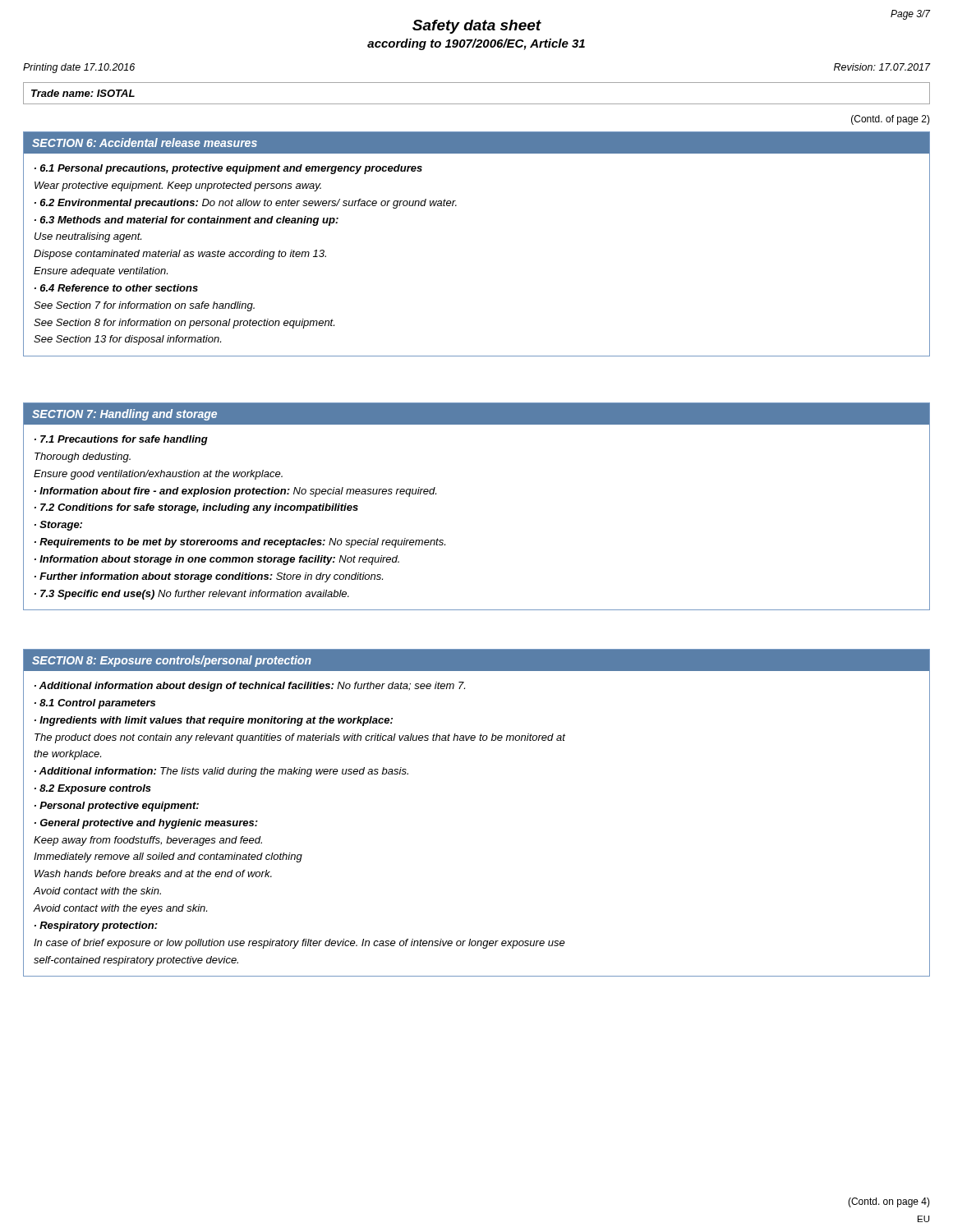This screenshot has width=953, height=1232.
Task: Navigate to the text starting "· 6.1 Personal precautions, protective equipment and emergency"
Action: [228, 169]
